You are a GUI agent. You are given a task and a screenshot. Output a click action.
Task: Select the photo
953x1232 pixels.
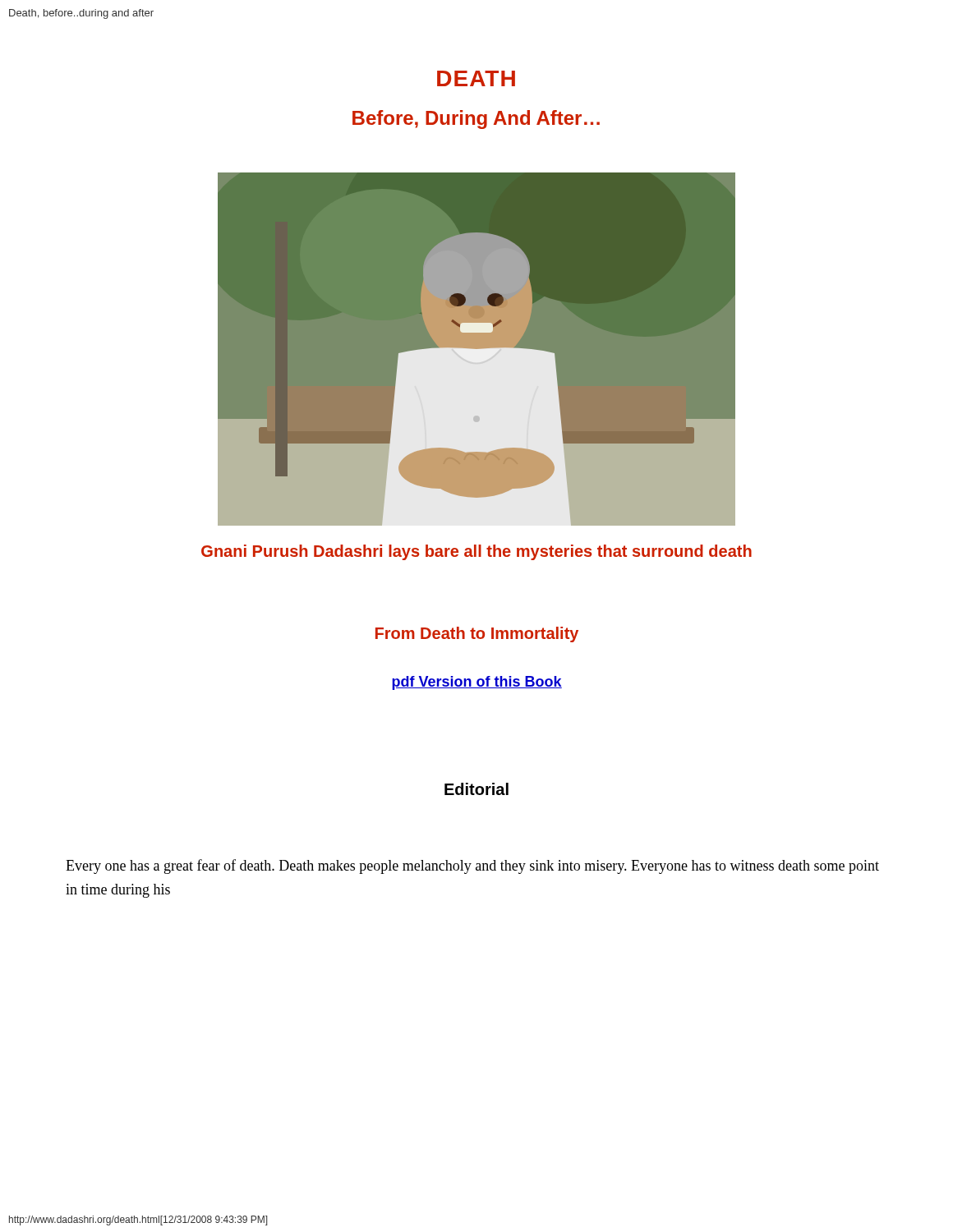coord(476,349)
